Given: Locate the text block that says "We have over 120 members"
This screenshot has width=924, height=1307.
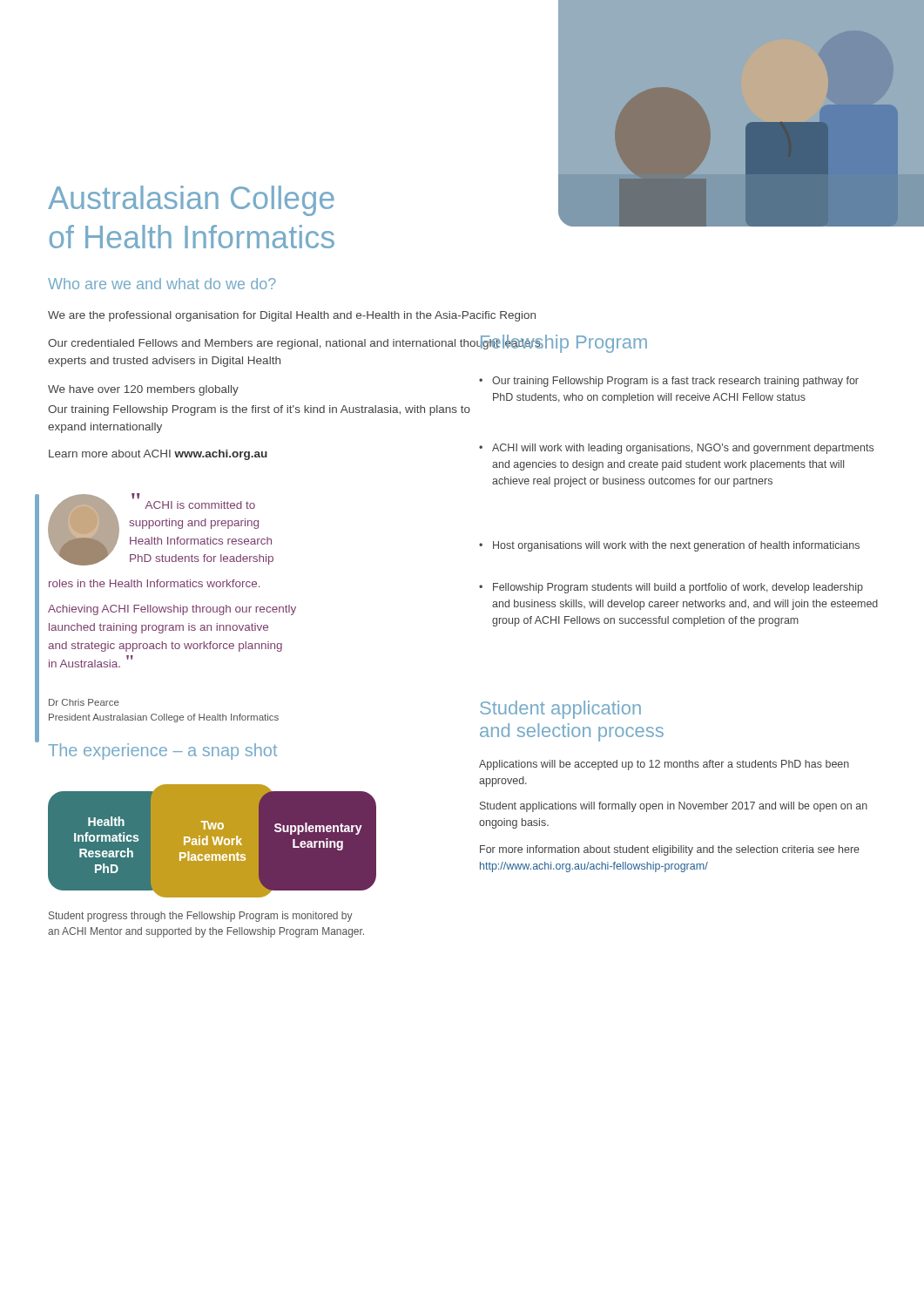Looking at the screenshot, I should pyautogui.click(x=138, y=389).
